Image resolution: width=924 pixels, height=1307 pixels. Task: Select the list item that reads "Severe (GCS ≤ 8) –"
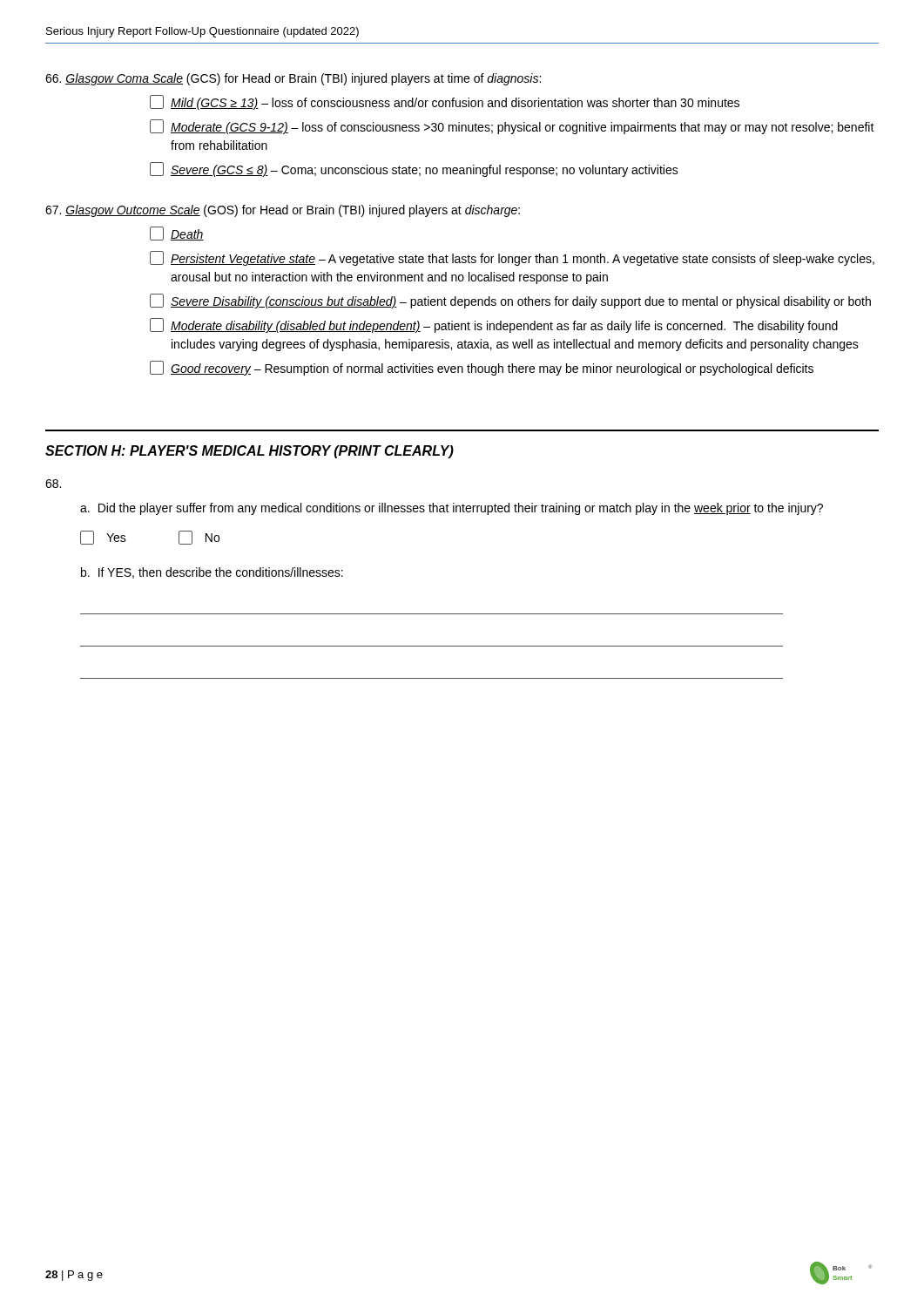click(514, 170)
